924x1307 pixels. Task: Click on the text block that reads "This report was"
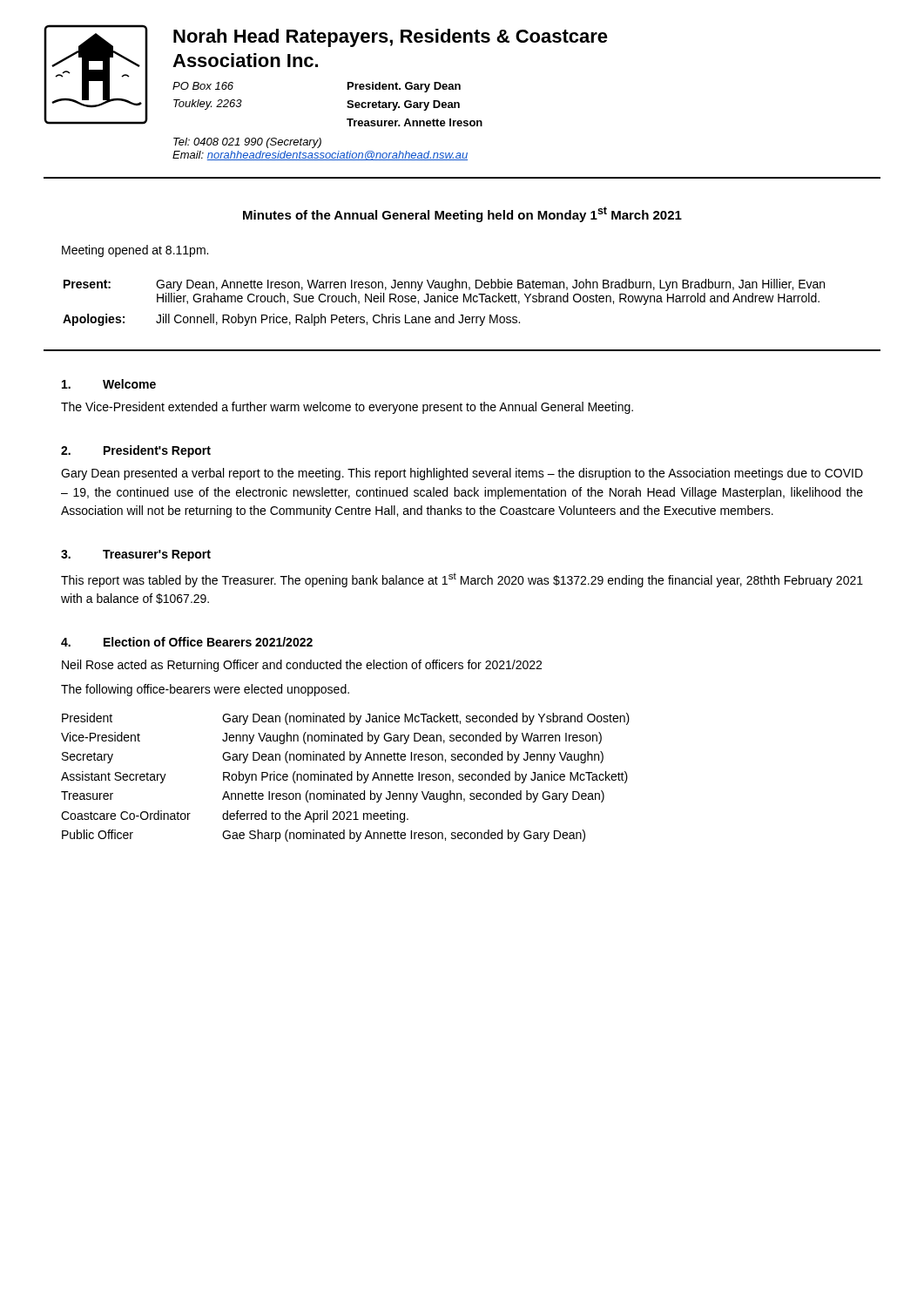[462, 588]
